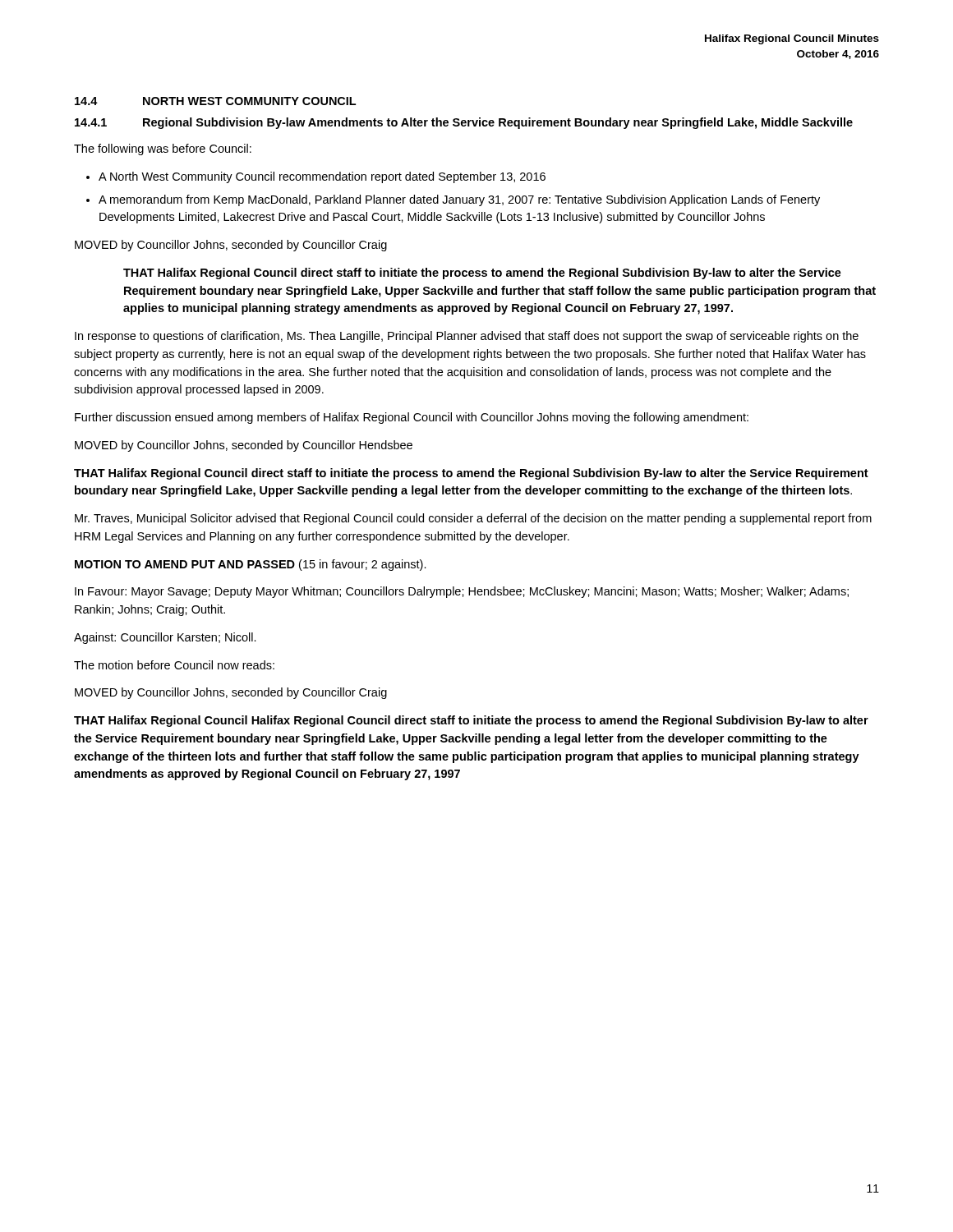953x1232 pixels.
Task: Find the text that says "Against: Councillor Karsten; Nicoll."
Action: point(165,638)
